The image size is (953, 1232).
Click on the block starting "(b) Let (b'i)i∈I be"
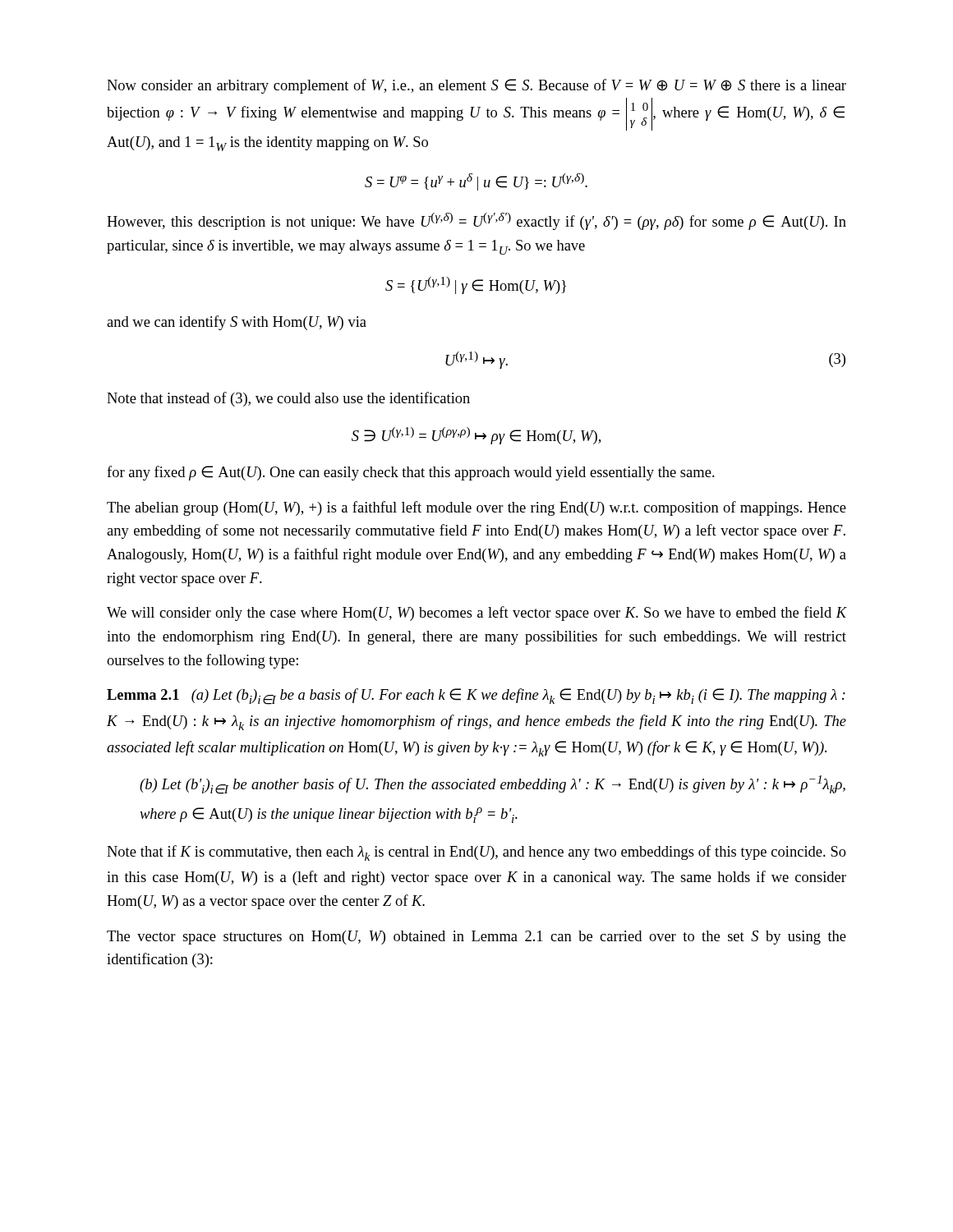[493, 799]
